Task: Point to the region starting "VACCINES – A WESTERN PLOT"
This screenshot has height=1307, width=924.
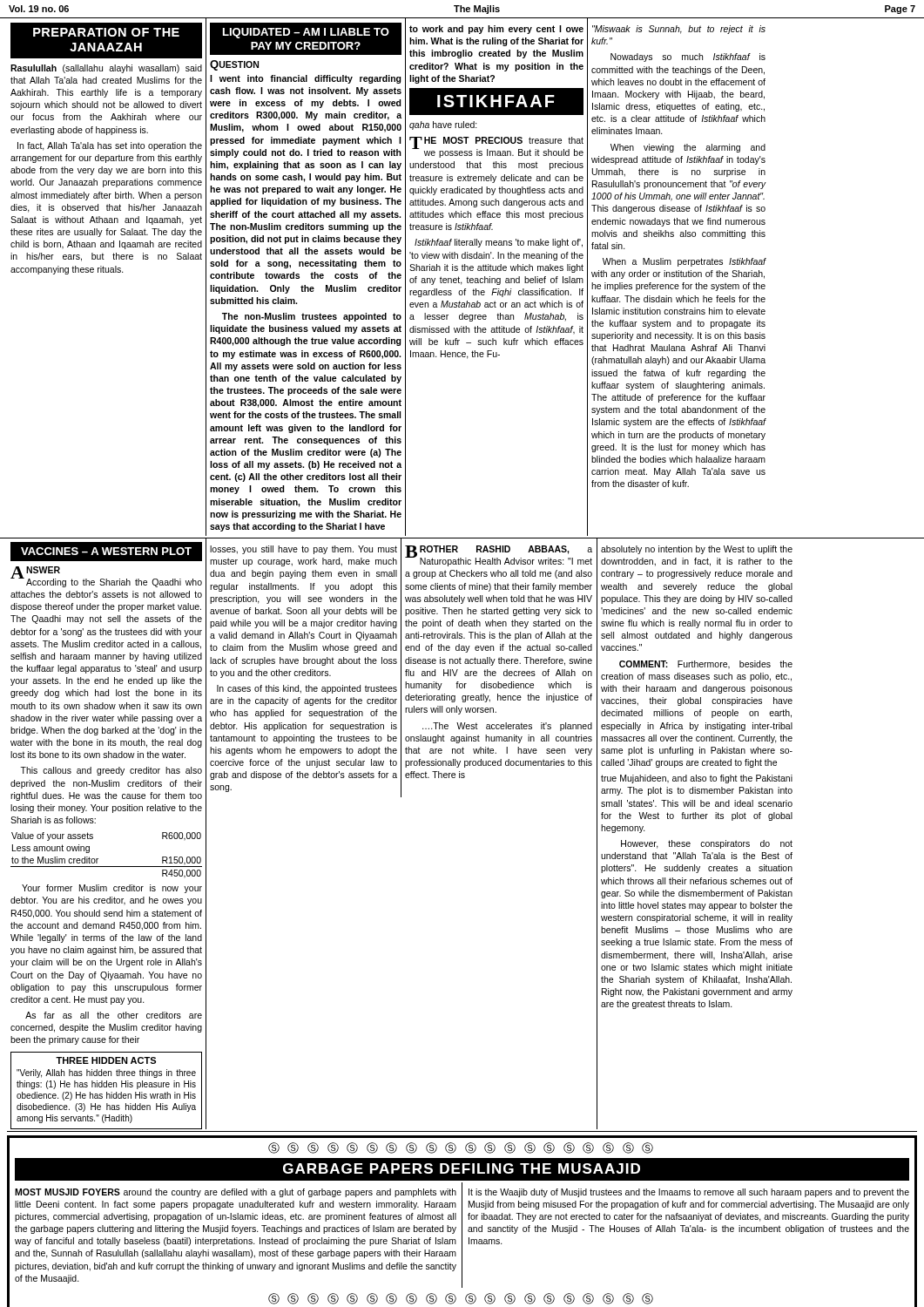Action: 106,551
